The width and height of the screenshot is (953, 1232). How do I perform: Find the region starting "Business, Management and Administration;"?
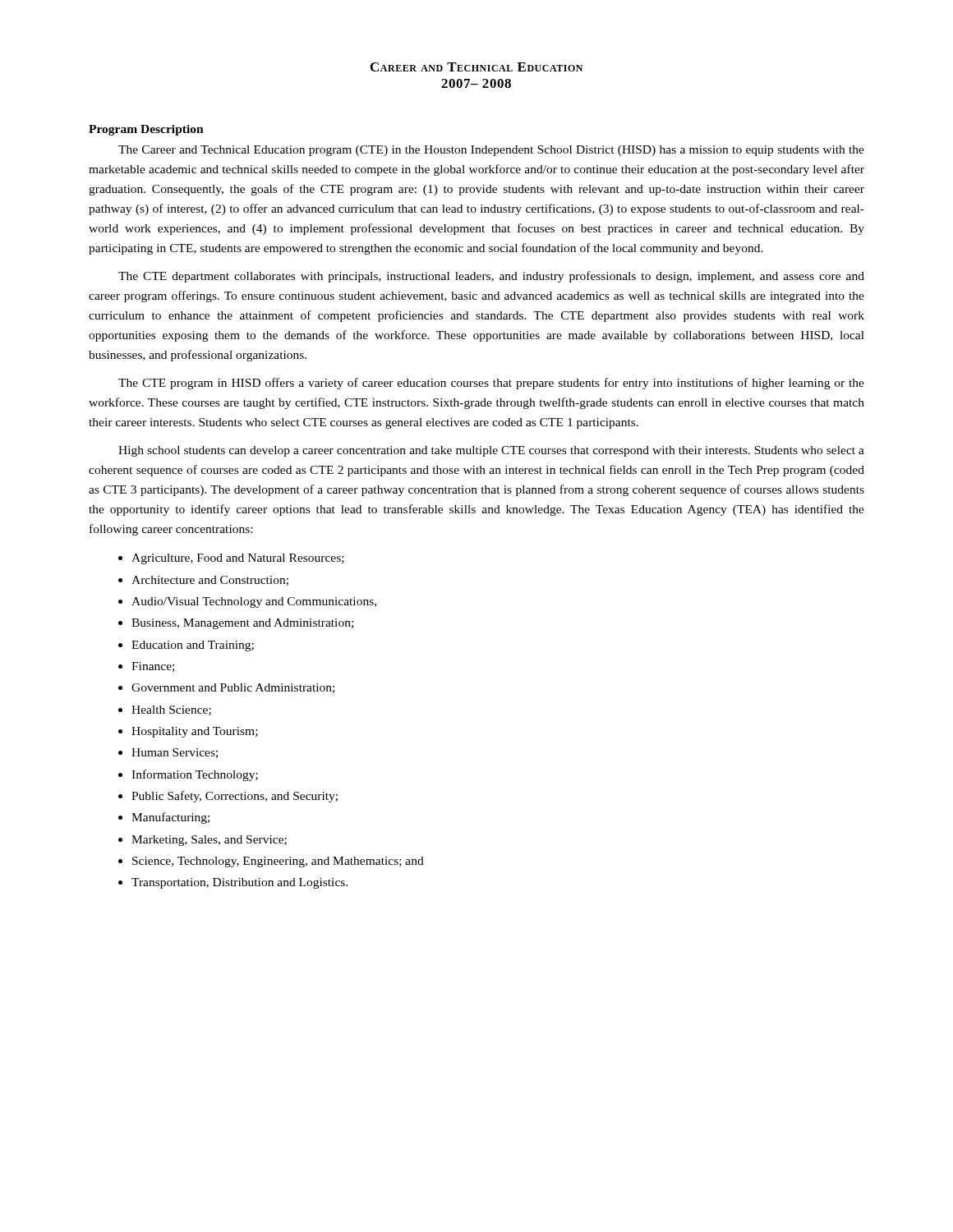[243, 622]
